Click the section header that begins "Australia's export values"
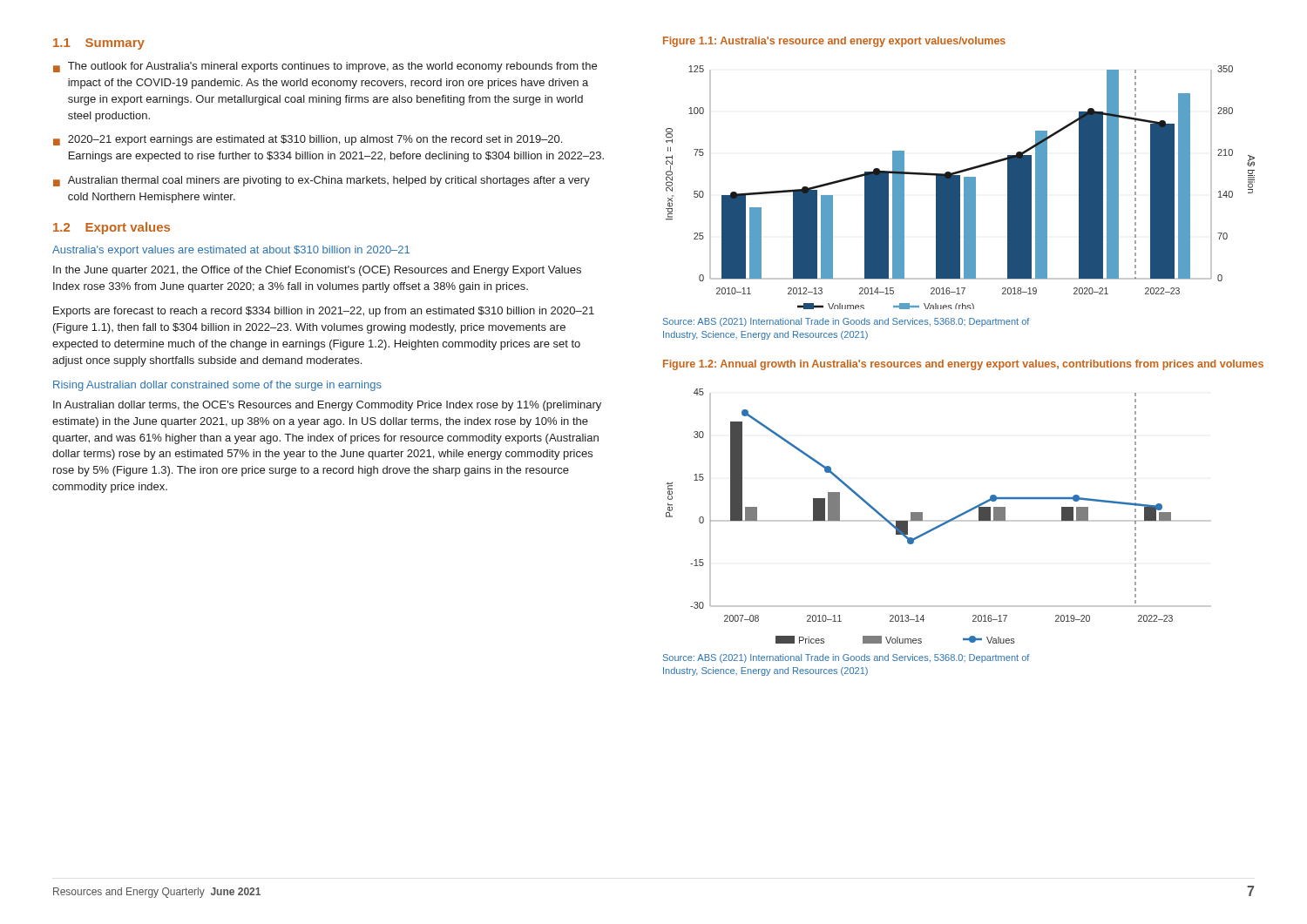 (x=231, y=249)
